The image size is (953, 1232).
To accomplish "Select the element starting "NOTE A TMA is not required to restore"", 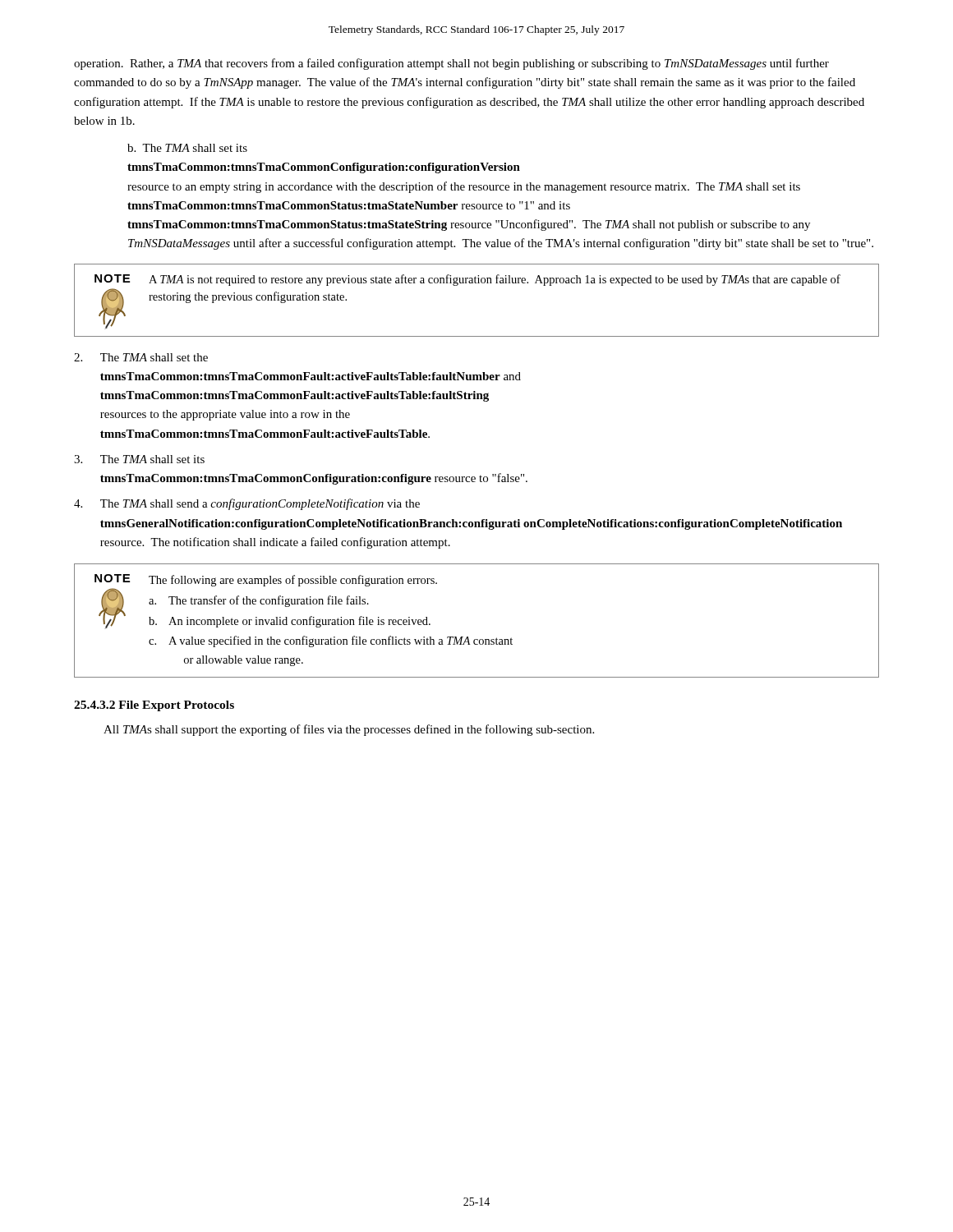I will coord(467,280).
